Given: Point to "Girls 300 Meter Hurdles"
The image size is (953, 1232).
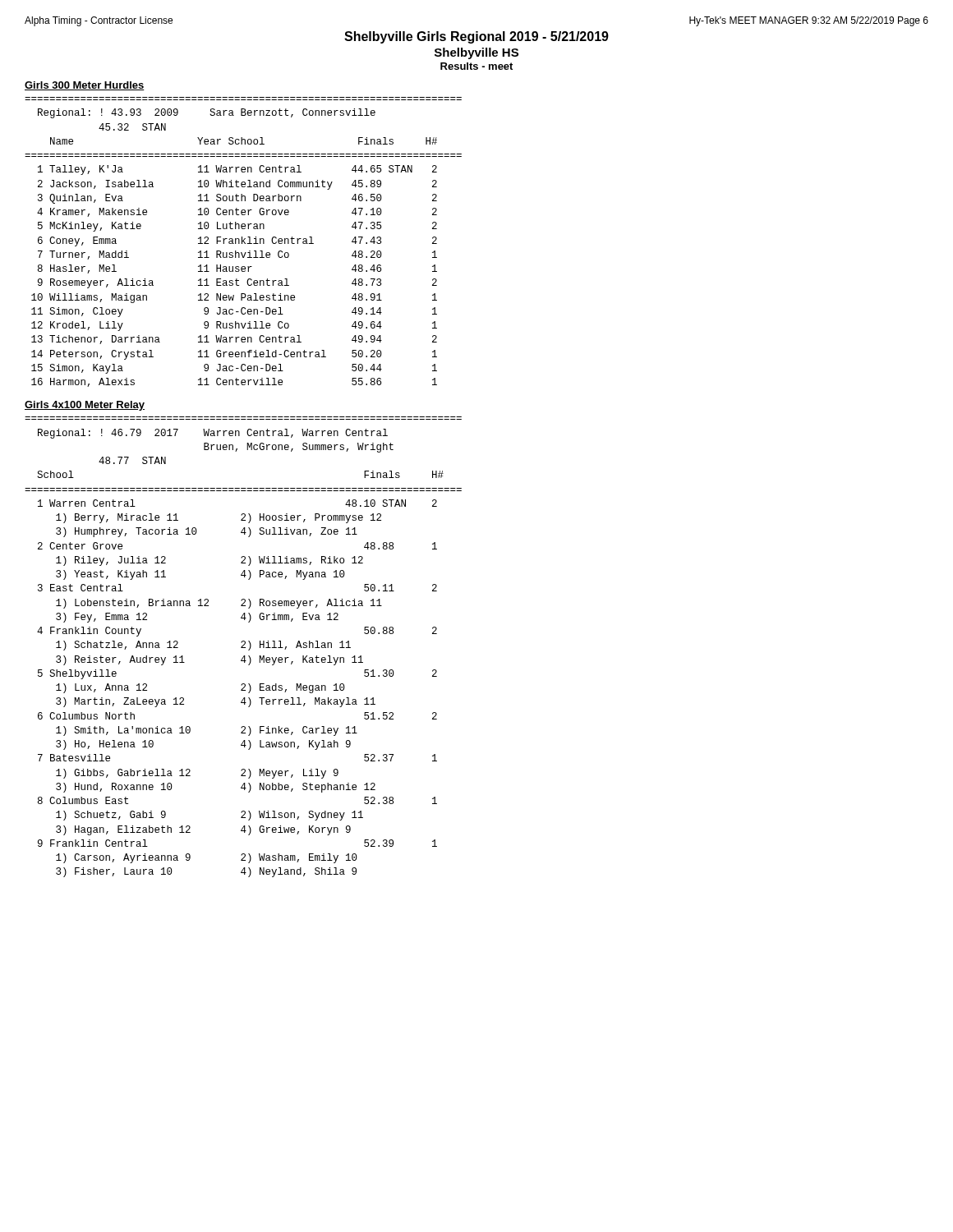Looking at the screenshot, I should (x=84, y=85).
